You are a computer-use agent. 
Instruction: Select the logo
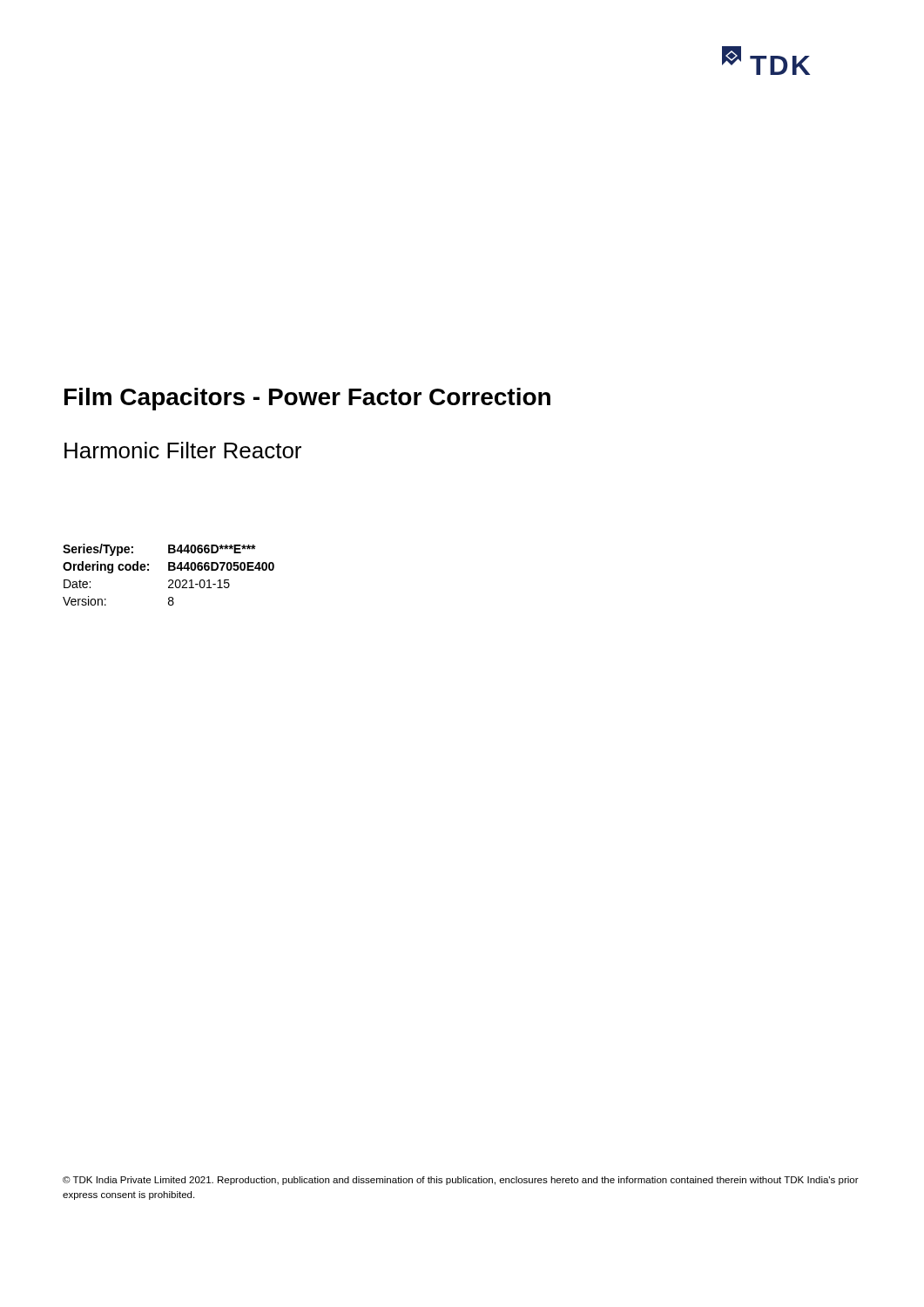click(792, 70)
